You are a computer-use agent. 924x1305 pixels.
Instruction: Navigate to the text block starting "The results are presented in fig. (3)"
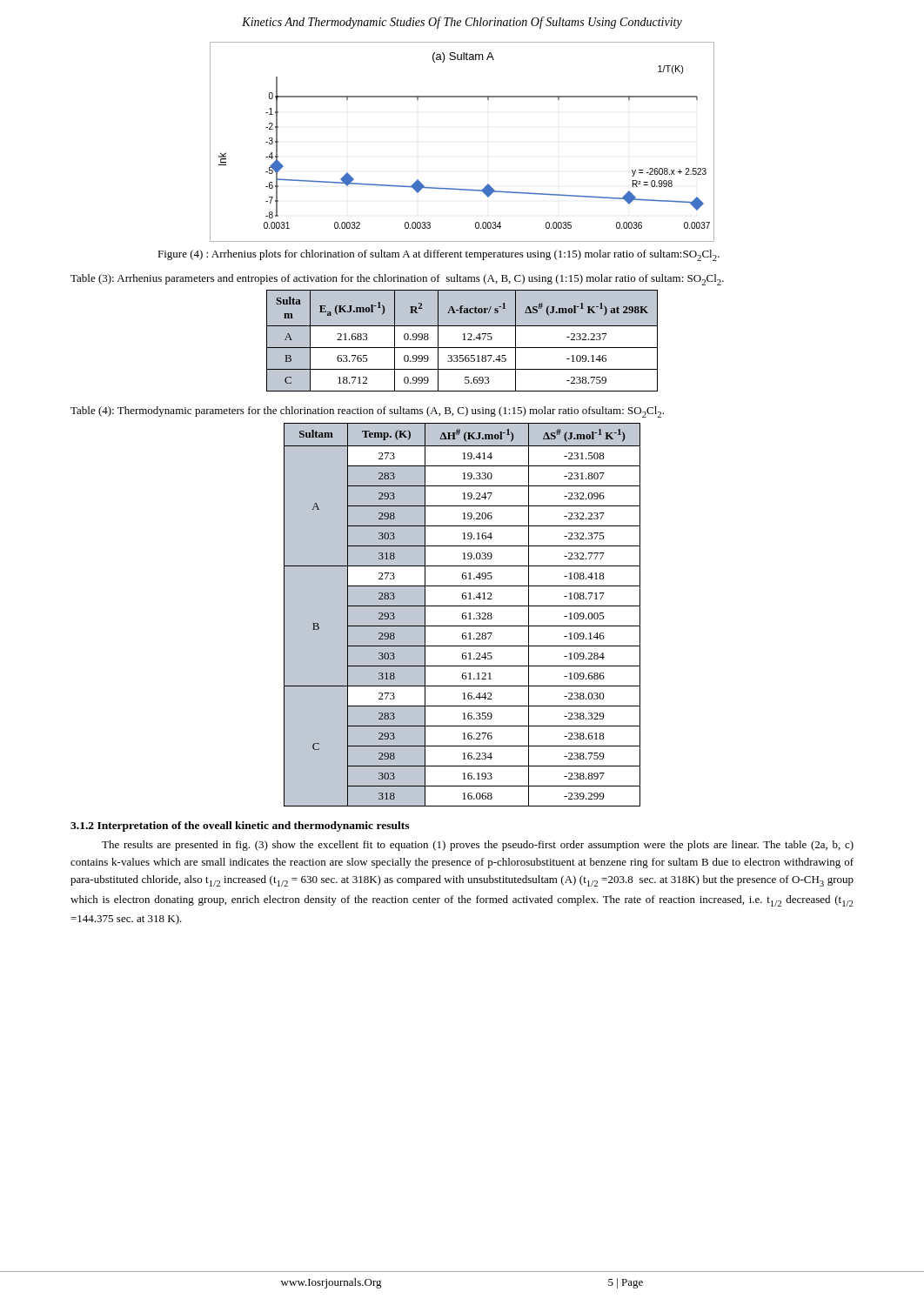click(462, 882)
